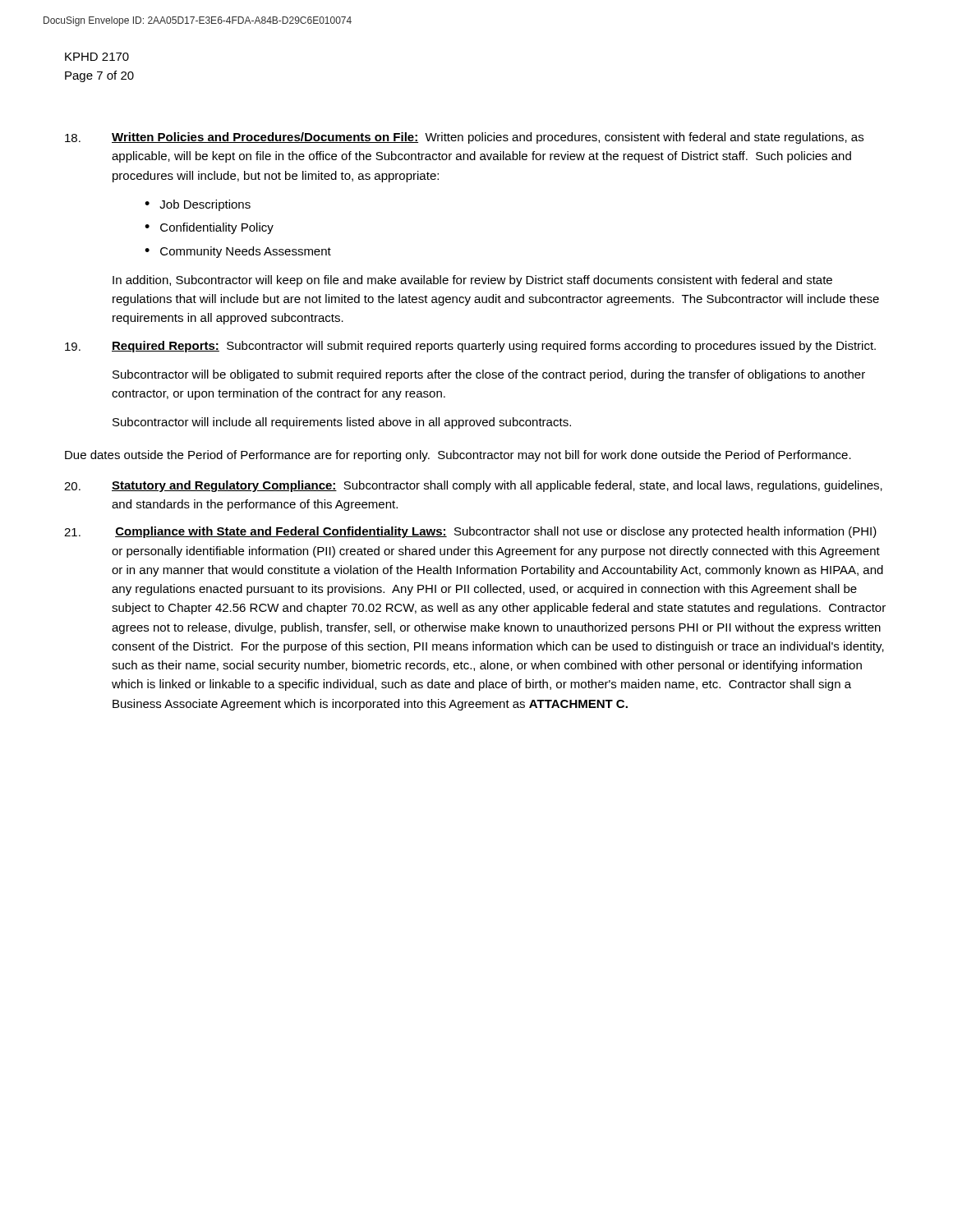Locate the text block that reads "Due dates outside the Period of Performance are"
The height and width of the screenshot is (1232, 953).
click(x=458, y=454)
